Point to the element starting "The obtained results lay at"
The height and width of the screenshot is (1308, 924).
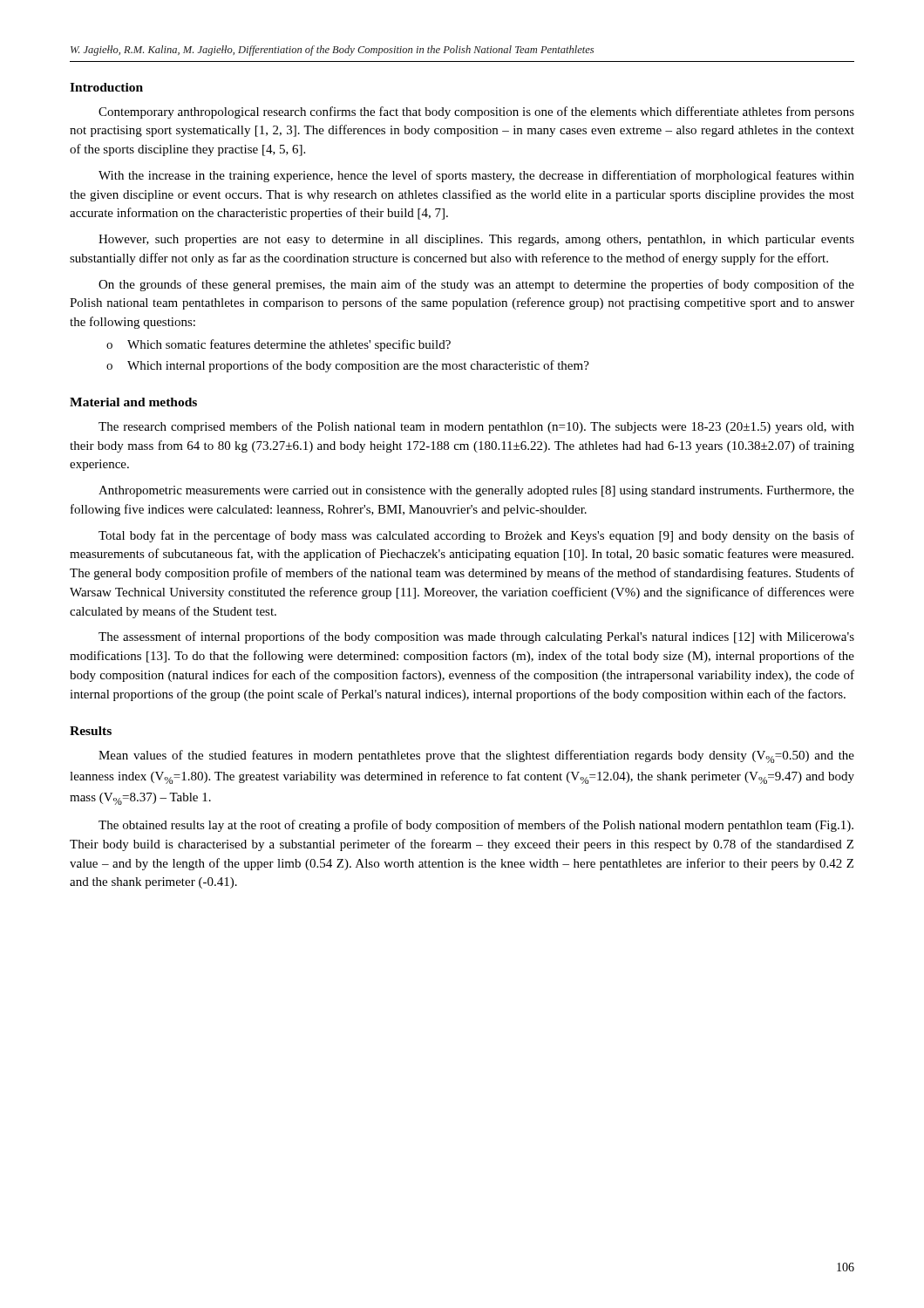462,854
